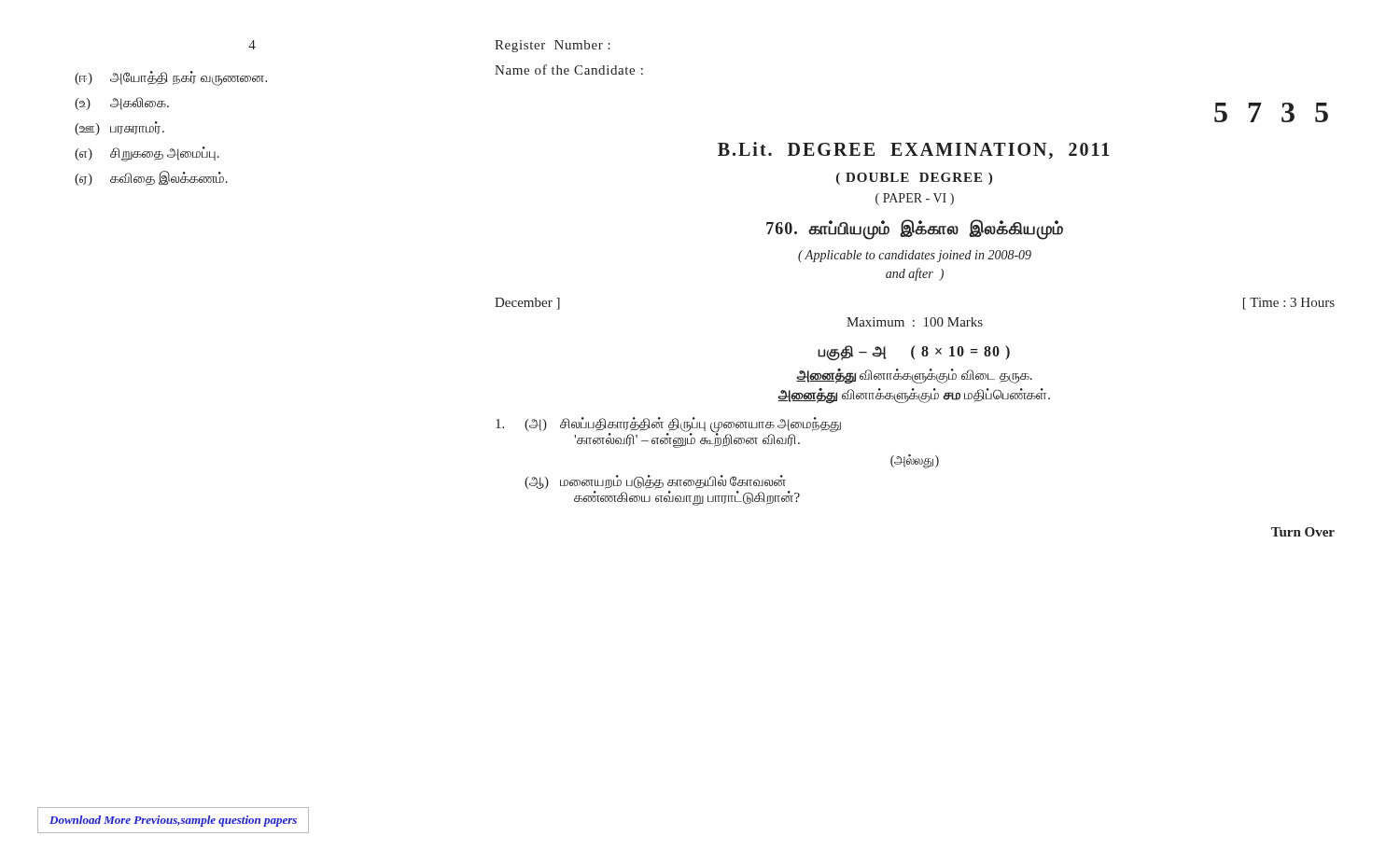This screenshot has height=850, width=1400.
Task: Click on the text that reads "Turn Over"
Action: tap(1303, 532)
